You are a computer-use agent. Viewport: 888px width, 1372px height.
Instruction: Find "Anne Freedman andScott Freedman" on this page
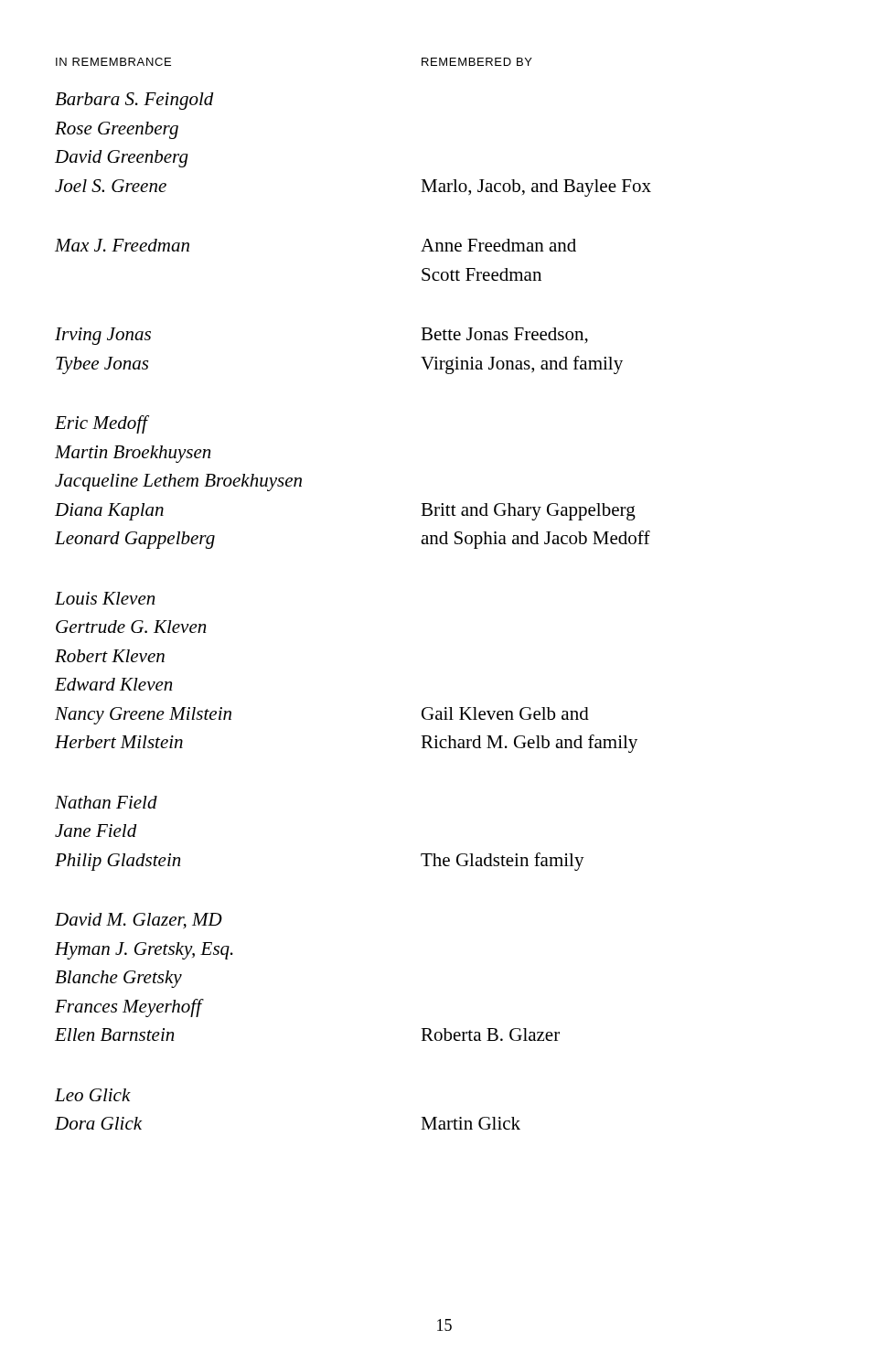[499, 260]
